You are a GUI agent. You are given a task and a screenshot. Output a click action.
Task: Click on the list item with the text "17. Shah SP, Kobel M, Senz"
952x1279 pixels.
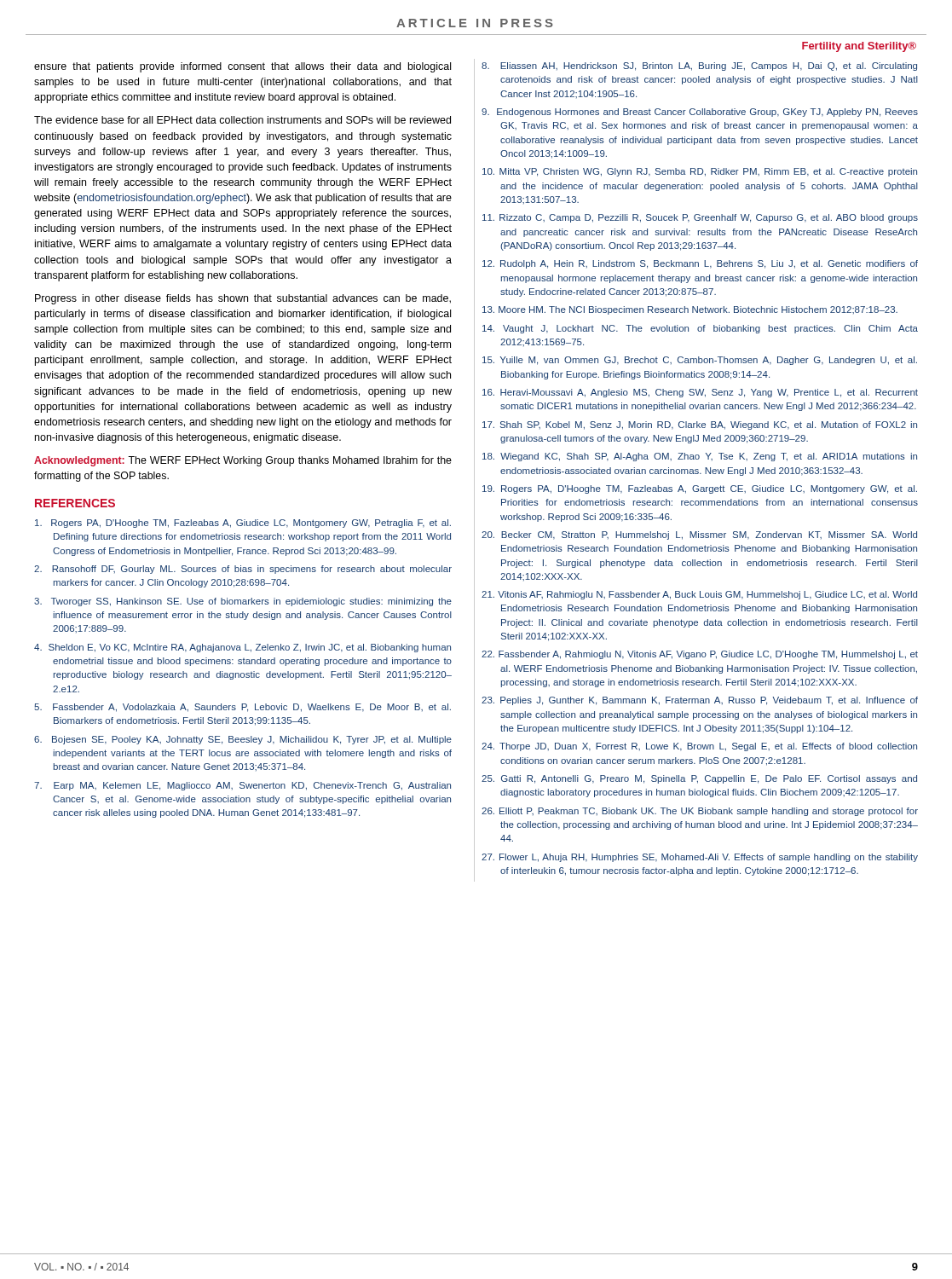click(700, 431)
